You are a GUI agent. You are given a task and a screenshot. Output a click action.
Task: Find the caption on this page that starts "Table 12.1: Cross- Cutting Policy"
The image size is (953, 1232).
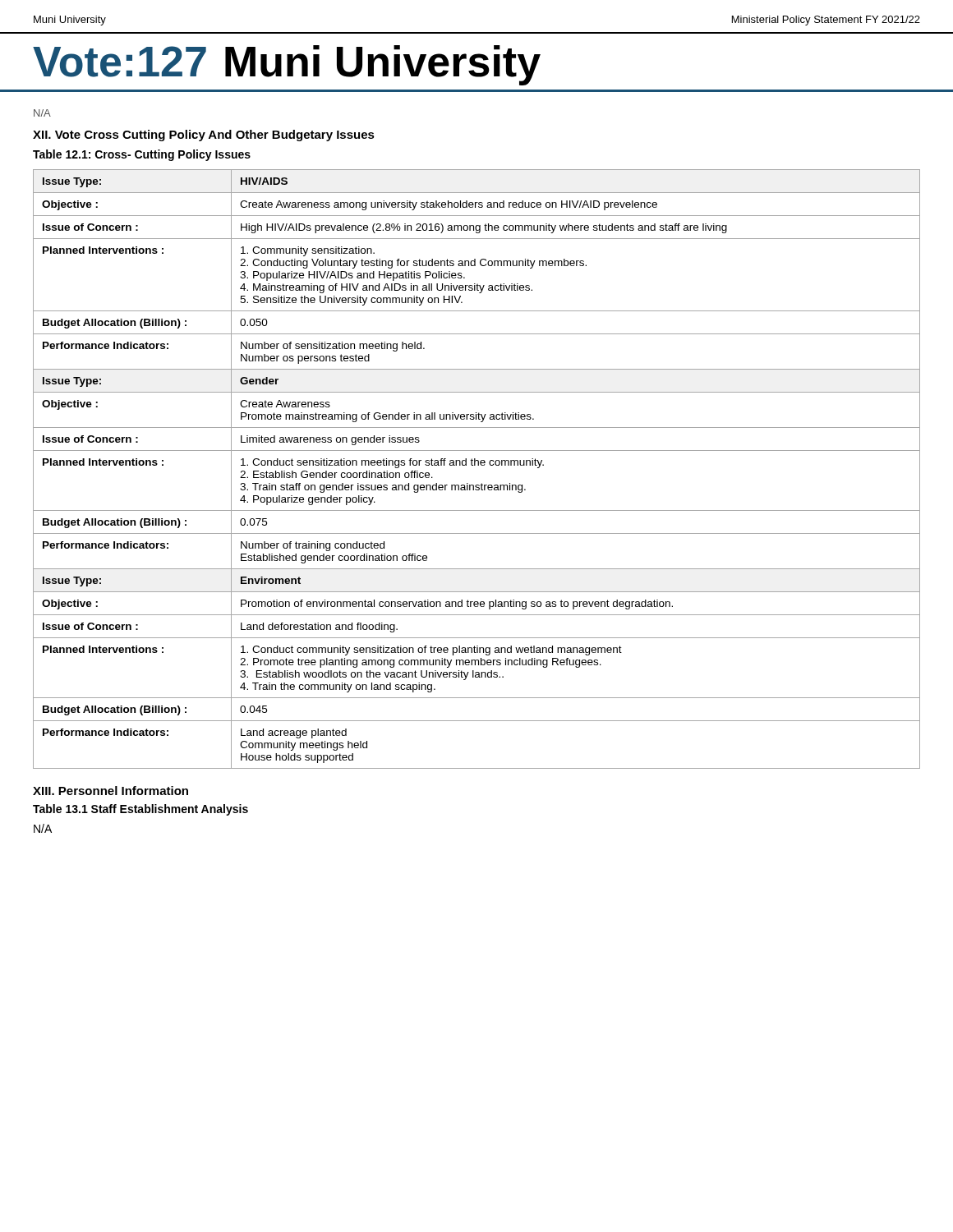tap(142, 154)
